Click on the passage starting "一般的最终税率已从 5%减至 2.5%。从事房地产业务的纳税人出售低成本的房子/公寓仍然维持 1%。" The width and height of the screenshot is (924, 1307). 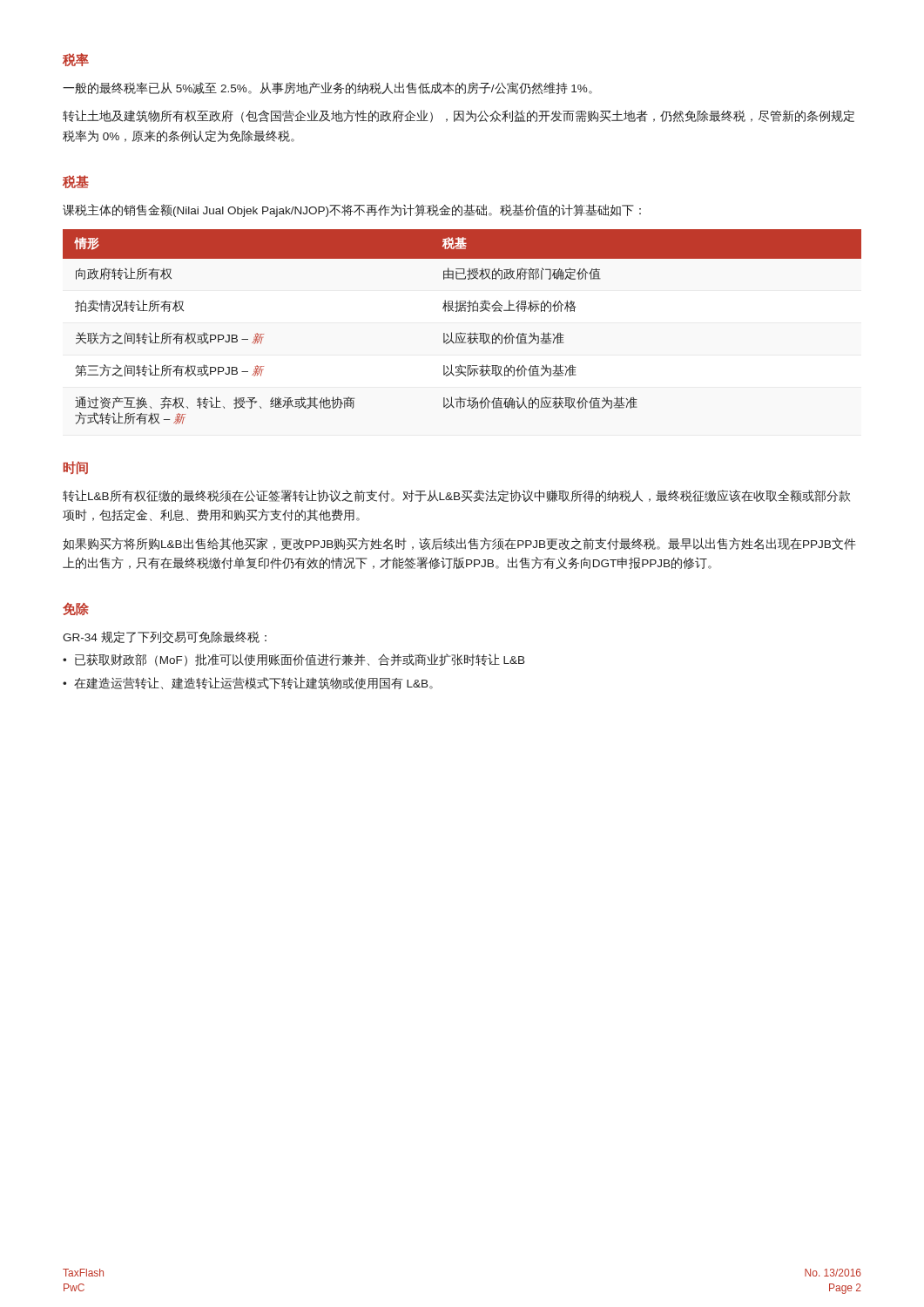[x=331, y=88]
